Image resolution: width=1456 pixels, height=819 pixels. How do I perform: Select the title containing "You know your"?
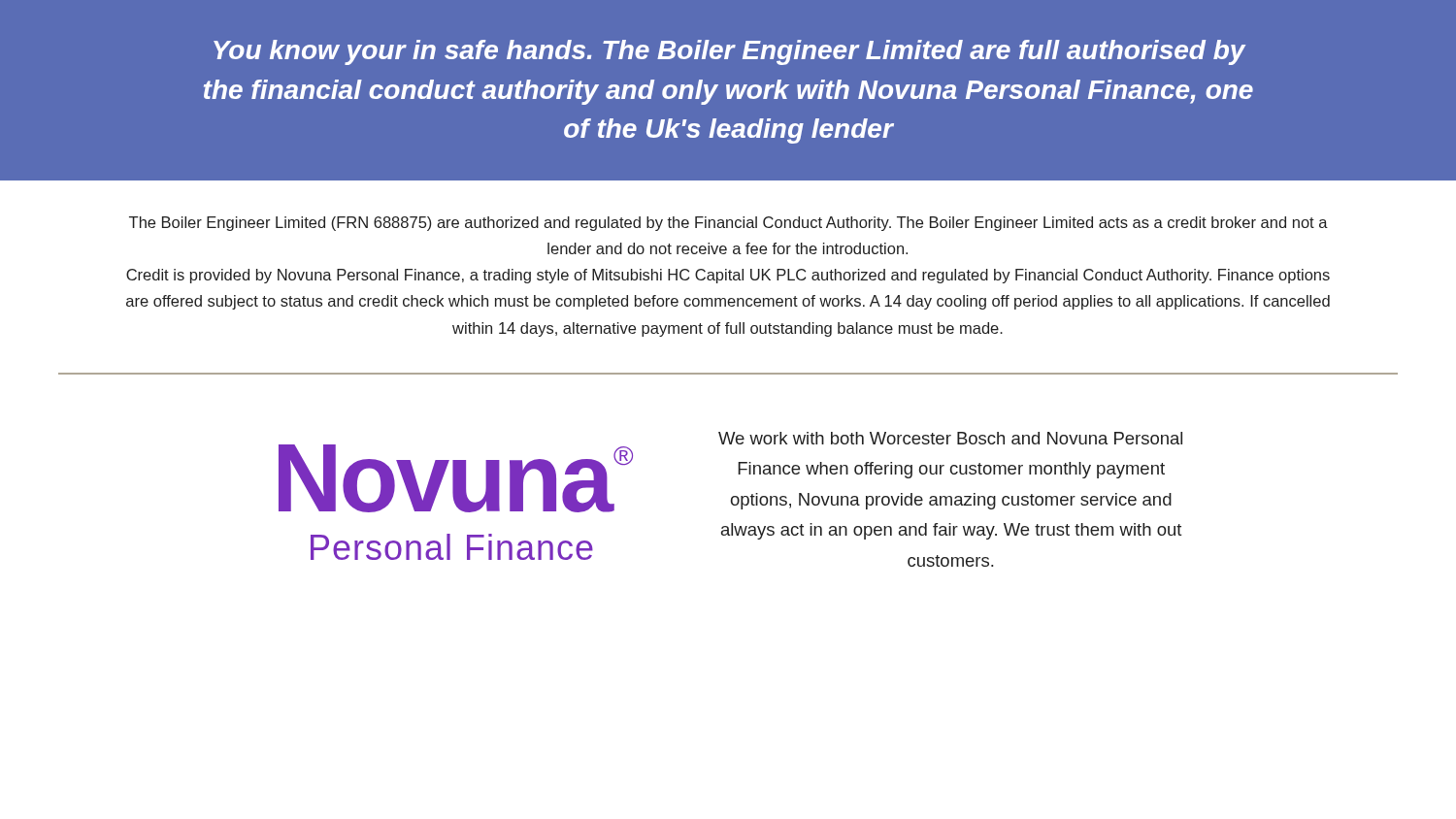pyautogui.click(x=728, y=90)
